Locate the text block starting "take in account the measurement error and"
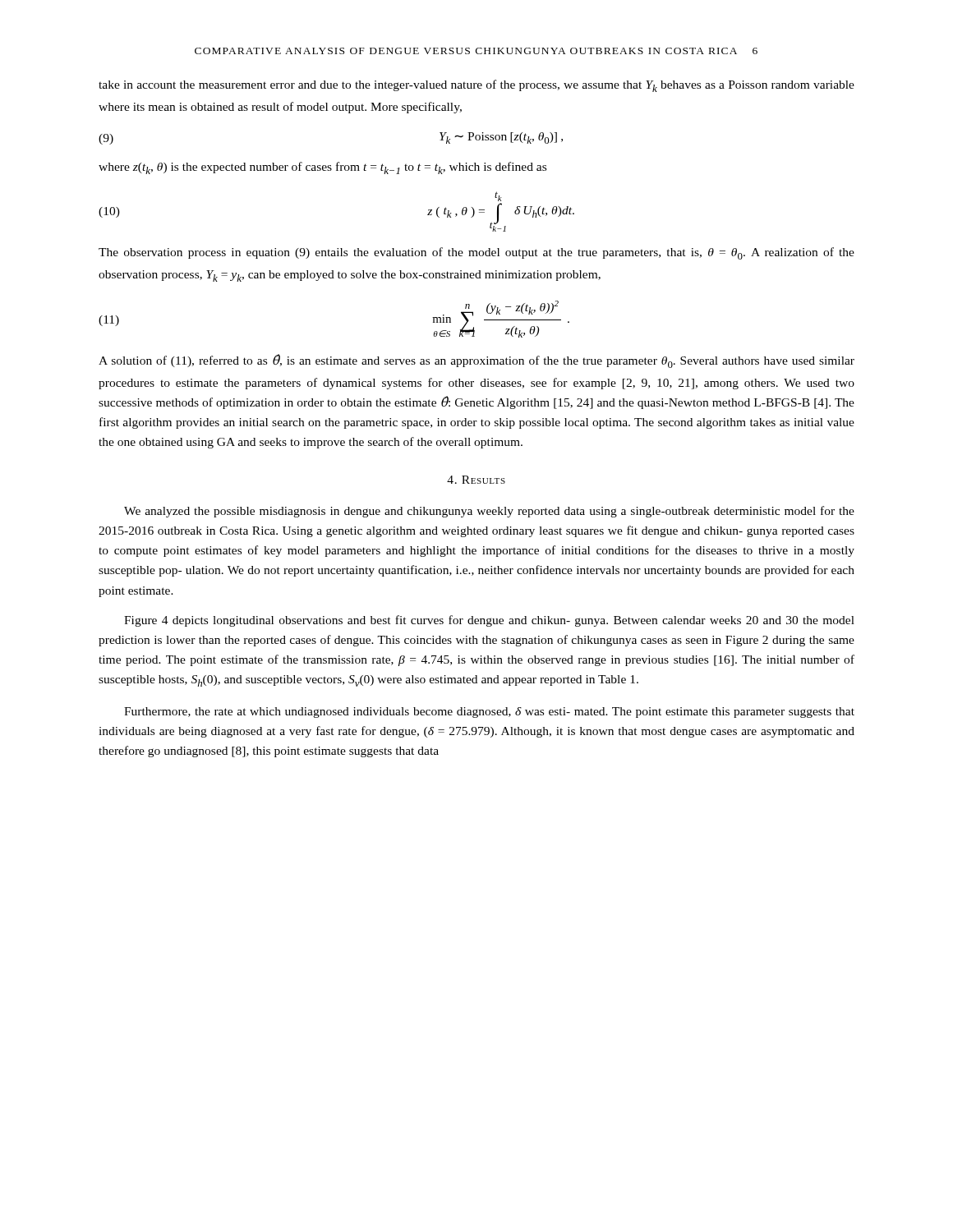 click(476, 95)
